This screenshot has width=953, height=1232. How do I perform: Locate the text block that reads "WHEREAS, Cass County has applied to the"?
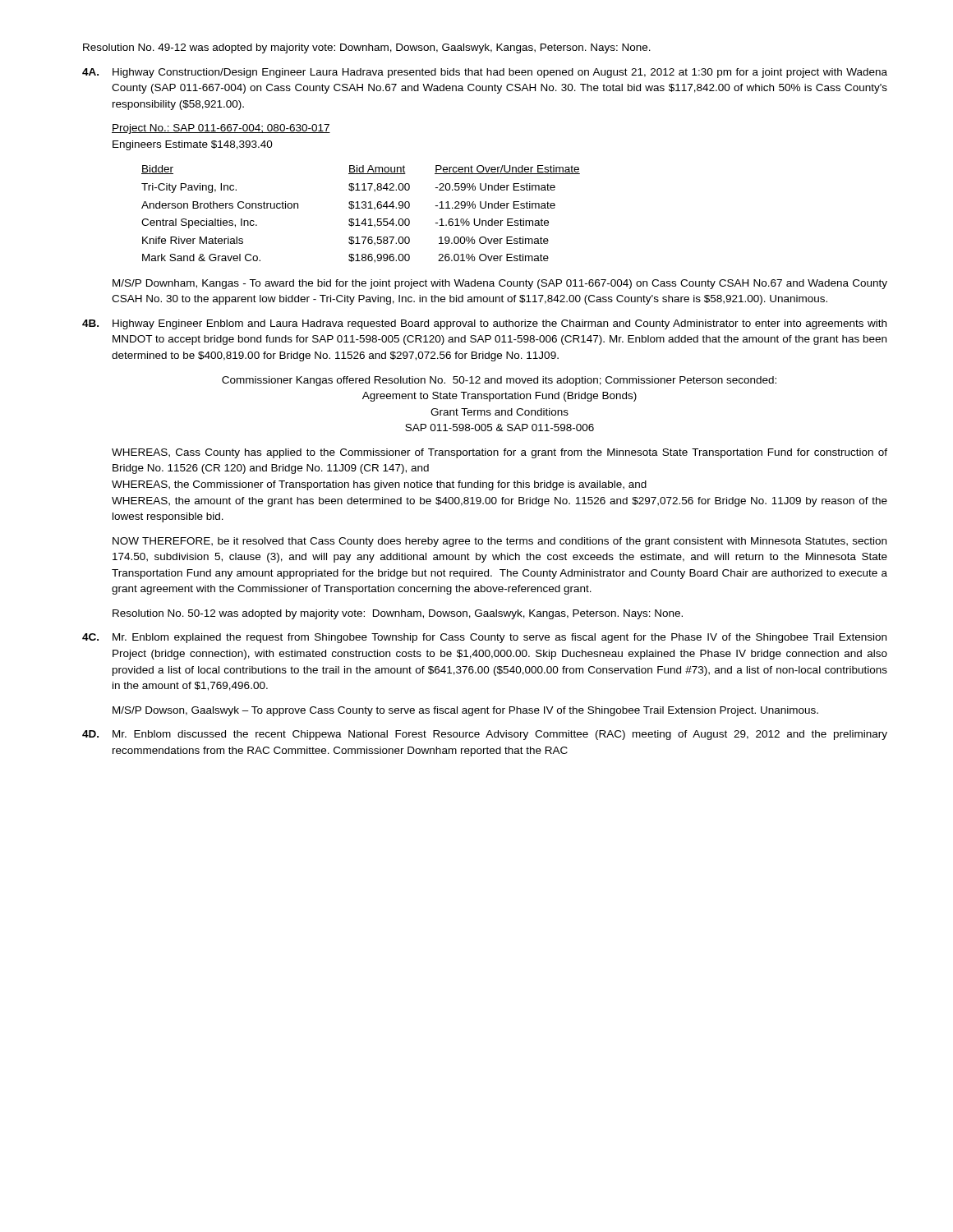pos(499,484)
